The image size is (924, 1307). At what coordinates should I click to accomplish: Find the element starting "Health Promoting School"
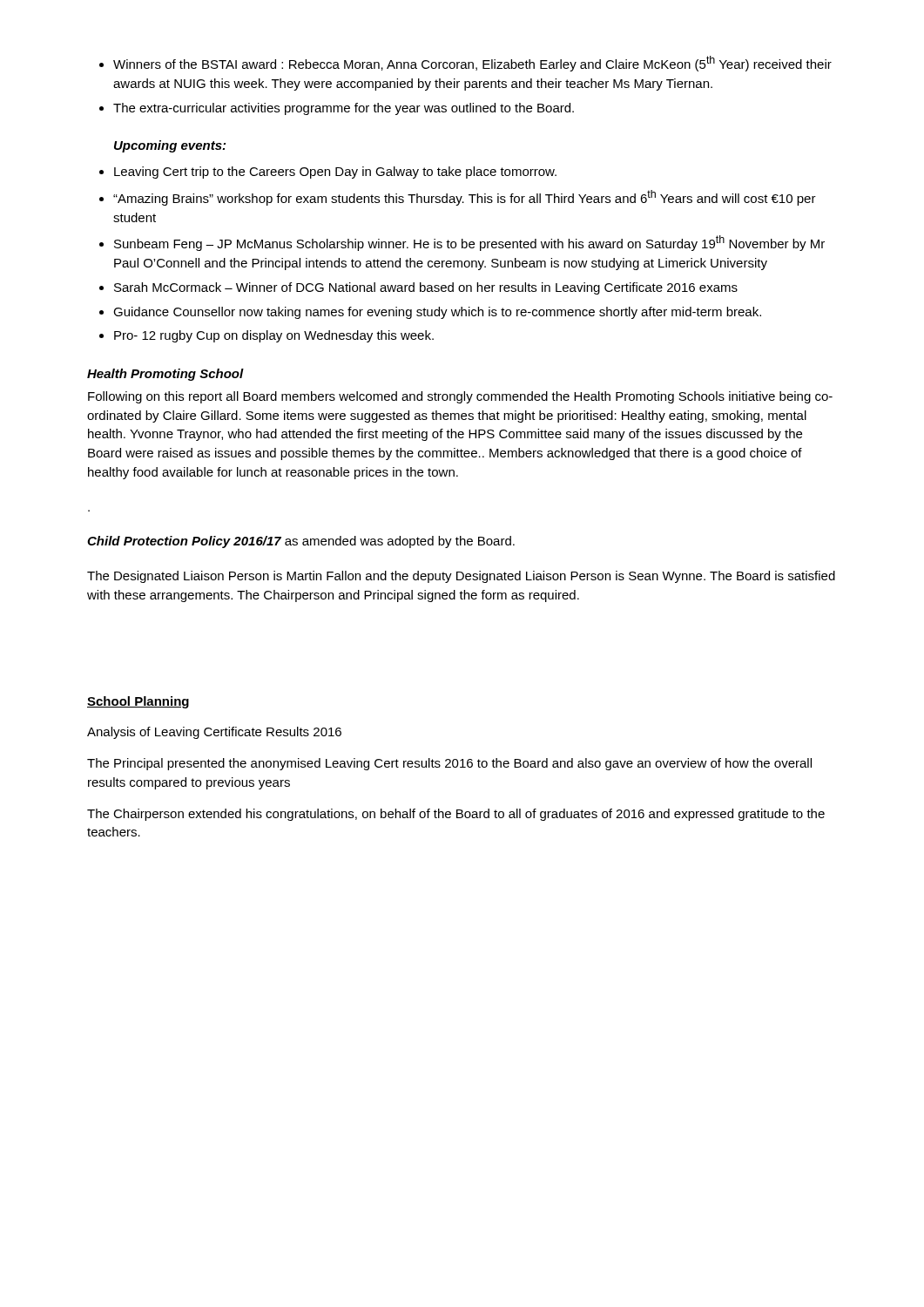tap(165, 374)
